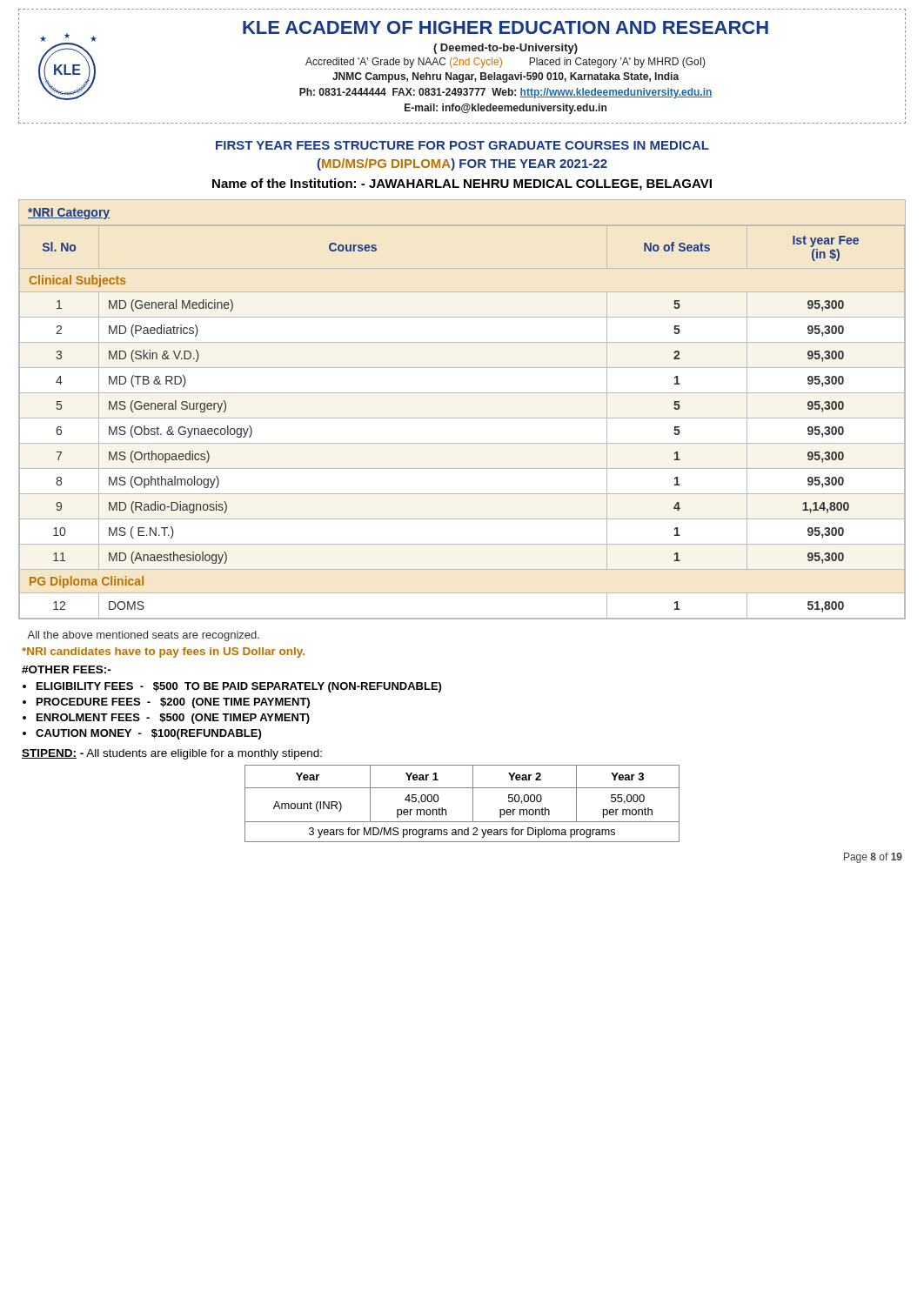Viewport: 924px width, 1305px height.
Task: Navigate to the passage starting "STIPEND: - All students are eligible for a"
Action: [x=172, y=753]
